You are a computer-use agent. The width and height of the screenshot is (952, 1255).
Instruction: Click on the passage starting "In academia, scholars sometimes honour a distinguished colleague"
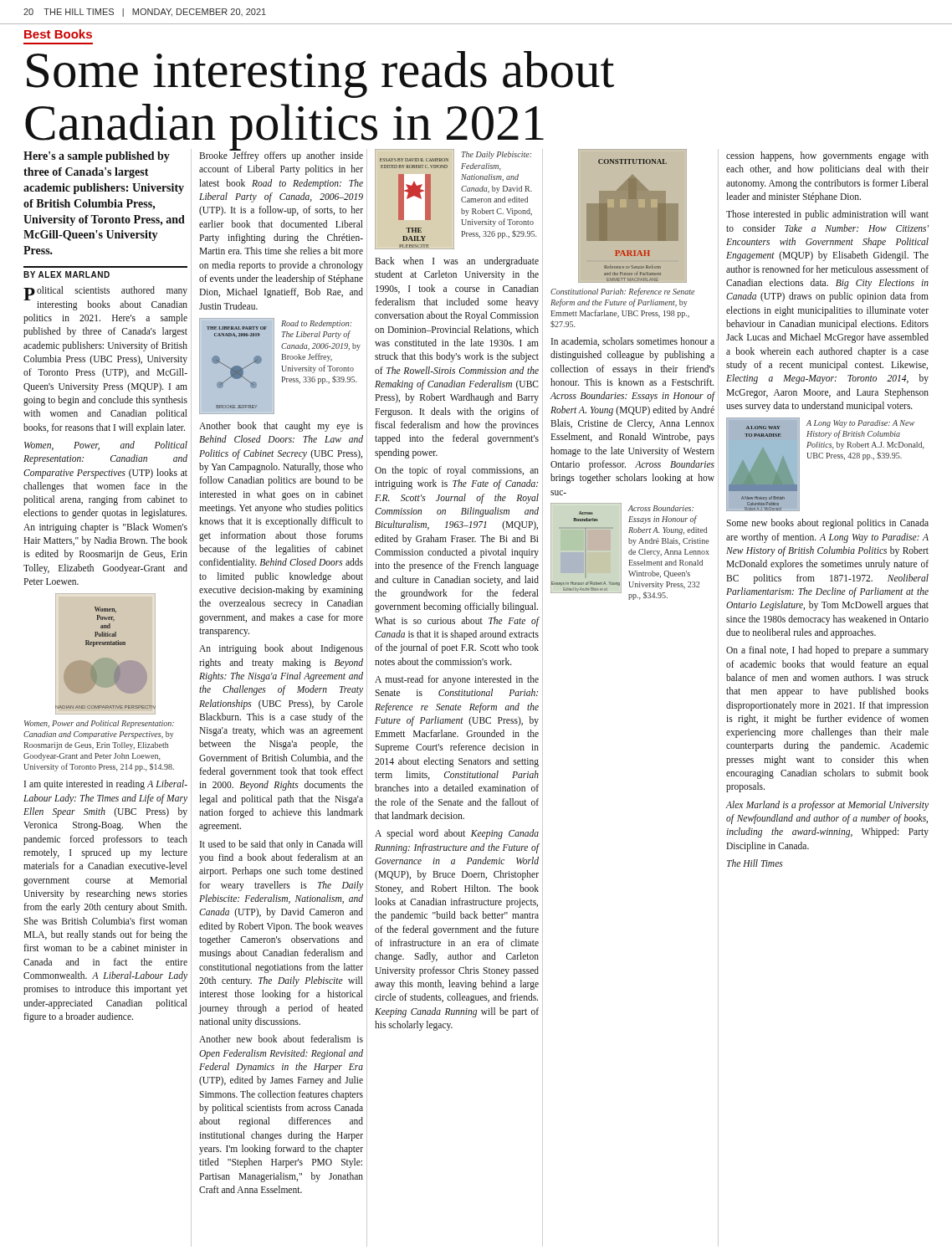pyautogui.click(x=632, y=417)
